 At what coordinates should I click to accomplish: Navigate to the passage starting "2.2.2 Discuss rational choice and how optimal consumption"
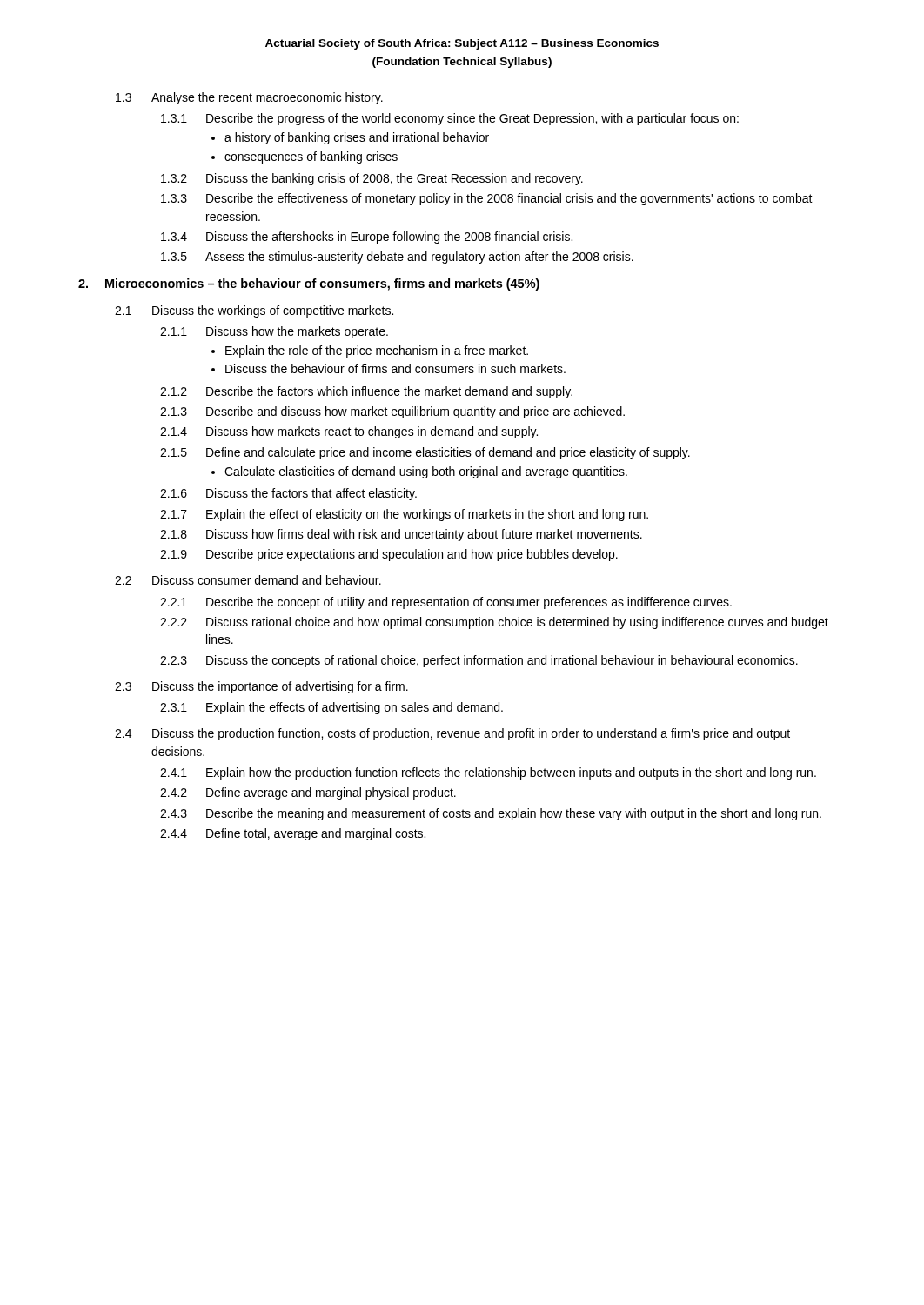503,631
